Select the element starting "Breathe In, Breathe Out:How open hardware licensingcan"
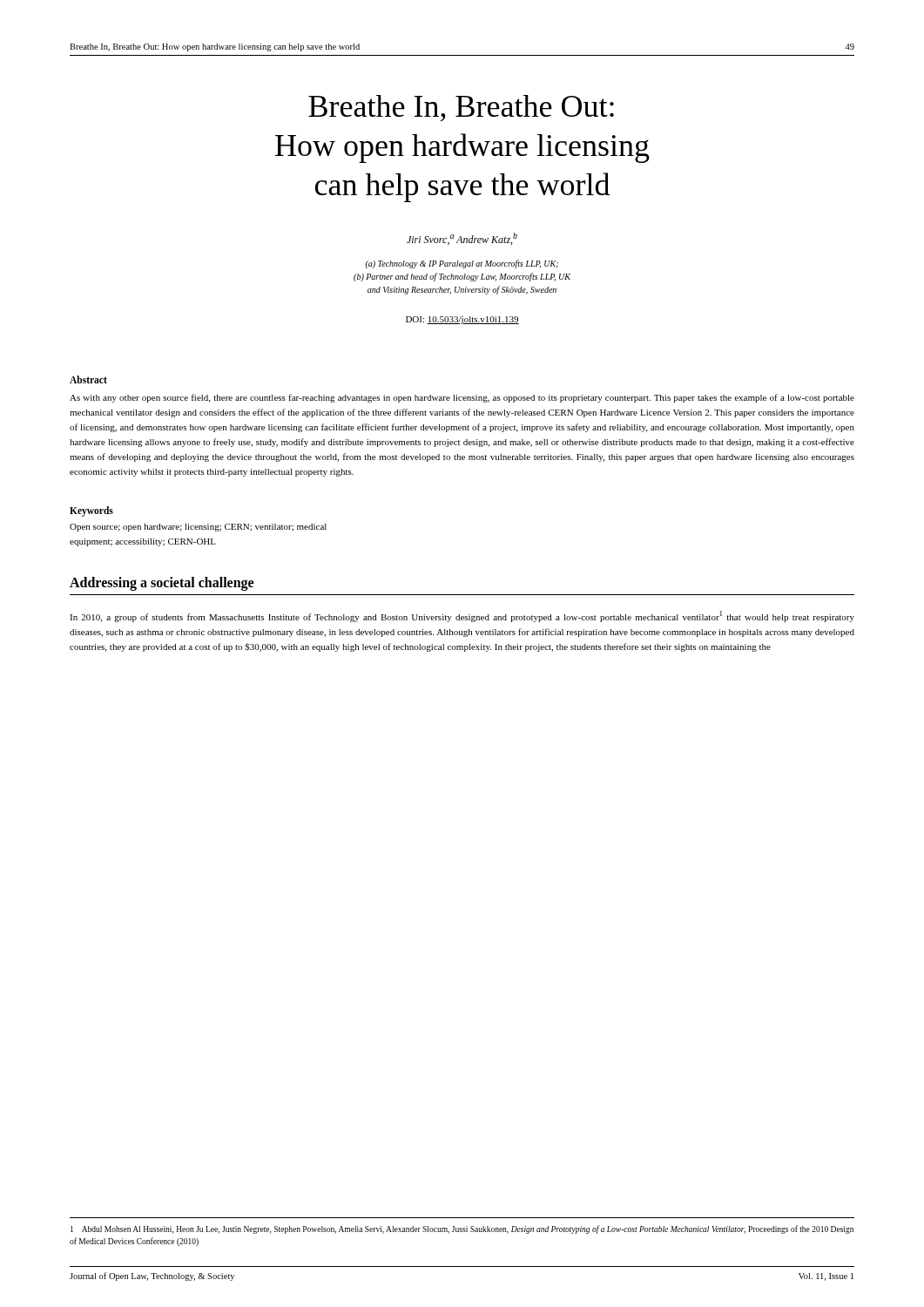 (462, 146)
